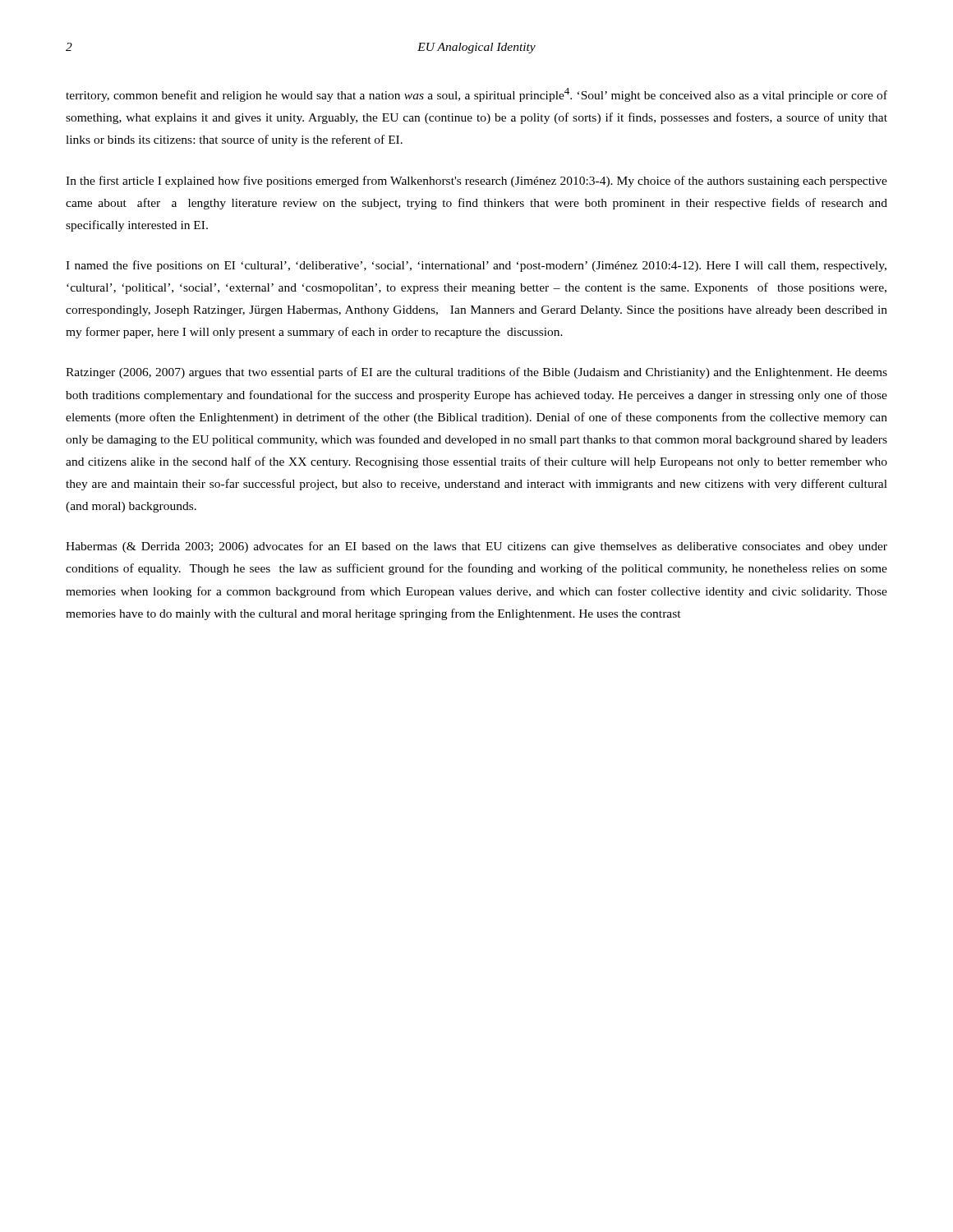The image size is (953, 1232).
Task: Locate the block of text that opens with "In the first article I explained"
Action: coord(476,202)
